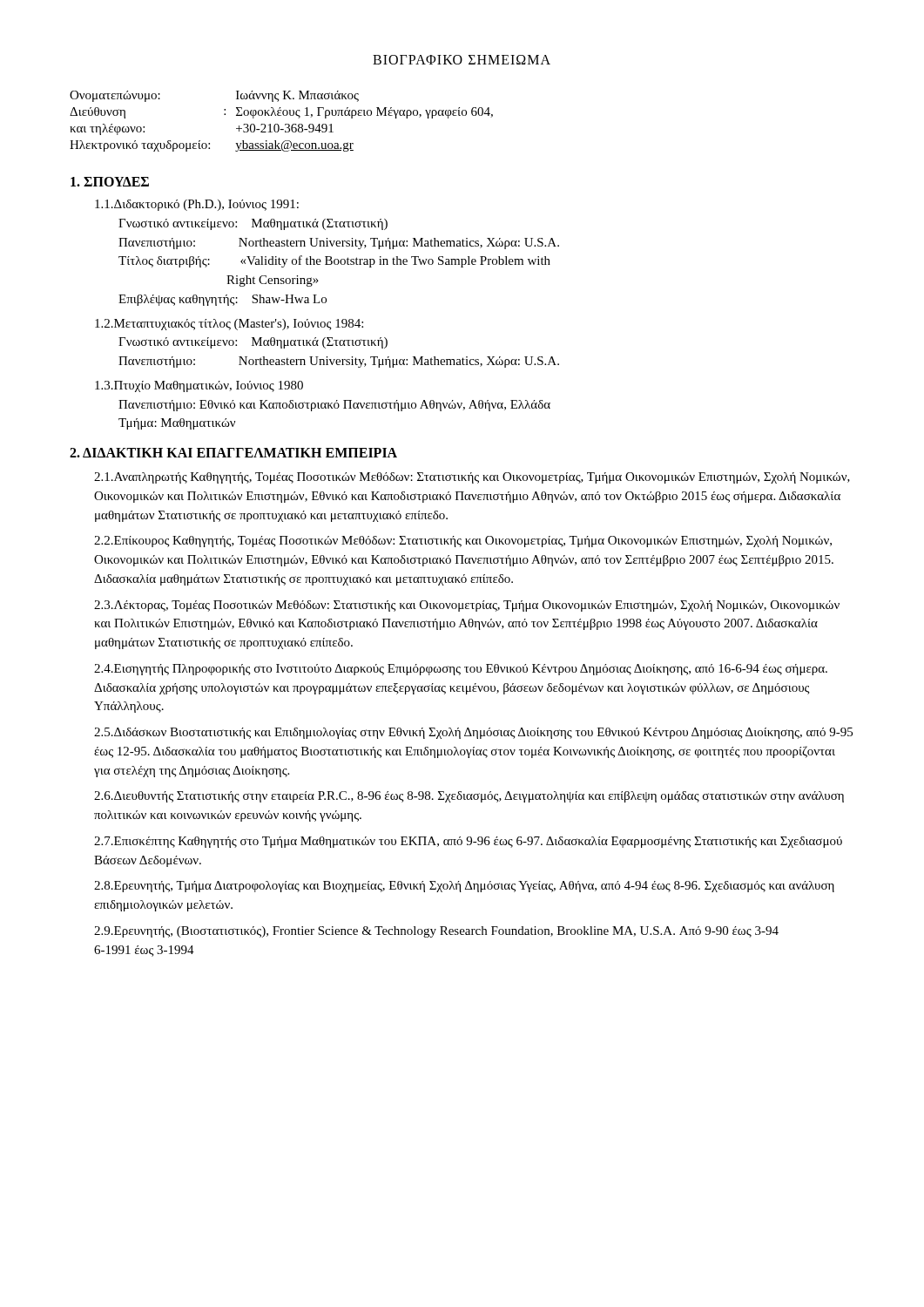This screenshot has width=924, height=1307.
Task: Locate the passage starting "2.8.Ερευνητής, Τμήμα Διατροφολογίας"
Action: click(464, 895)
